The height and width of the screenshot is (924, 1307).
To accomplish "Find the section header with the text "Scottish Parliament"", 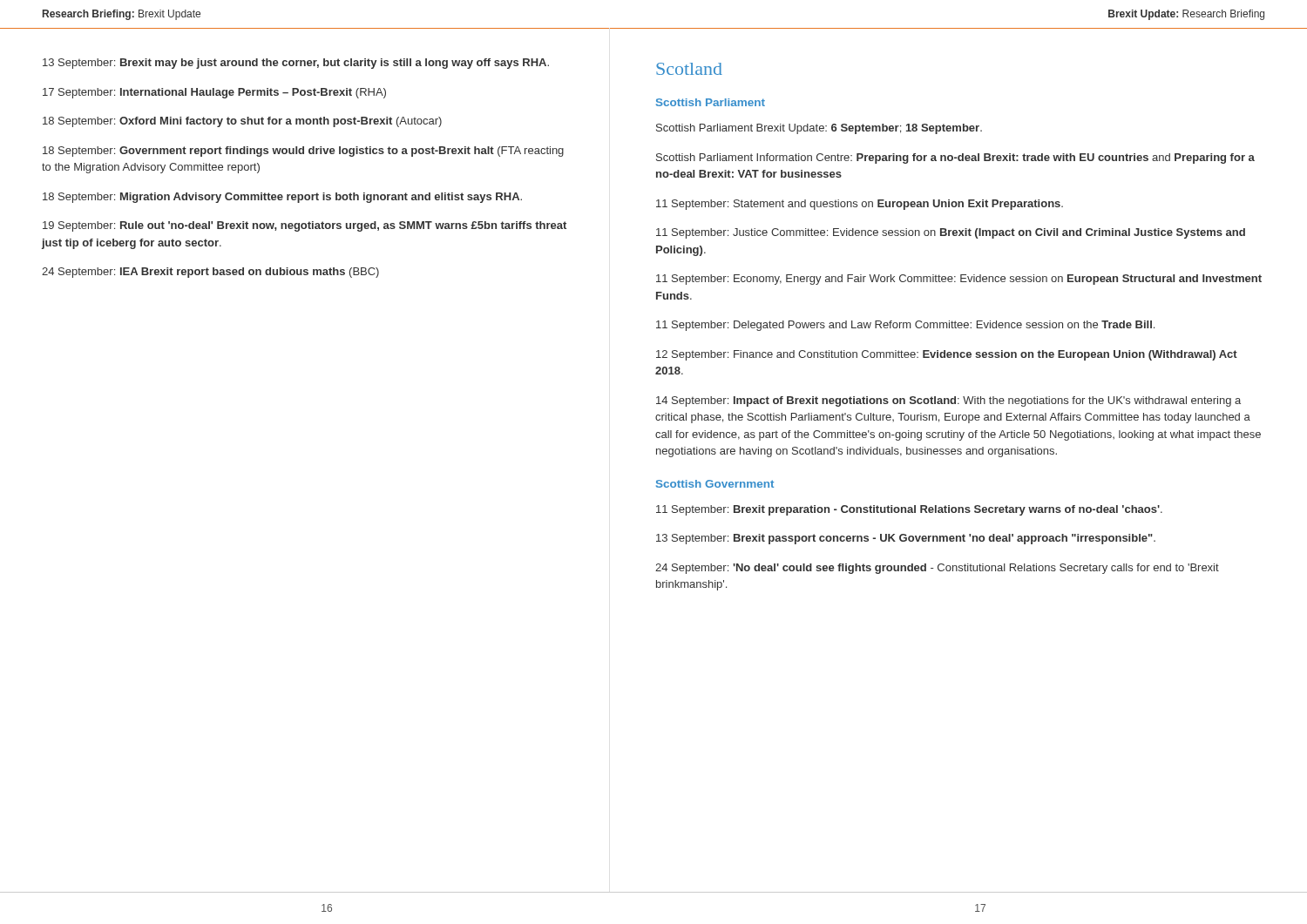I will (x=710, y=102).
